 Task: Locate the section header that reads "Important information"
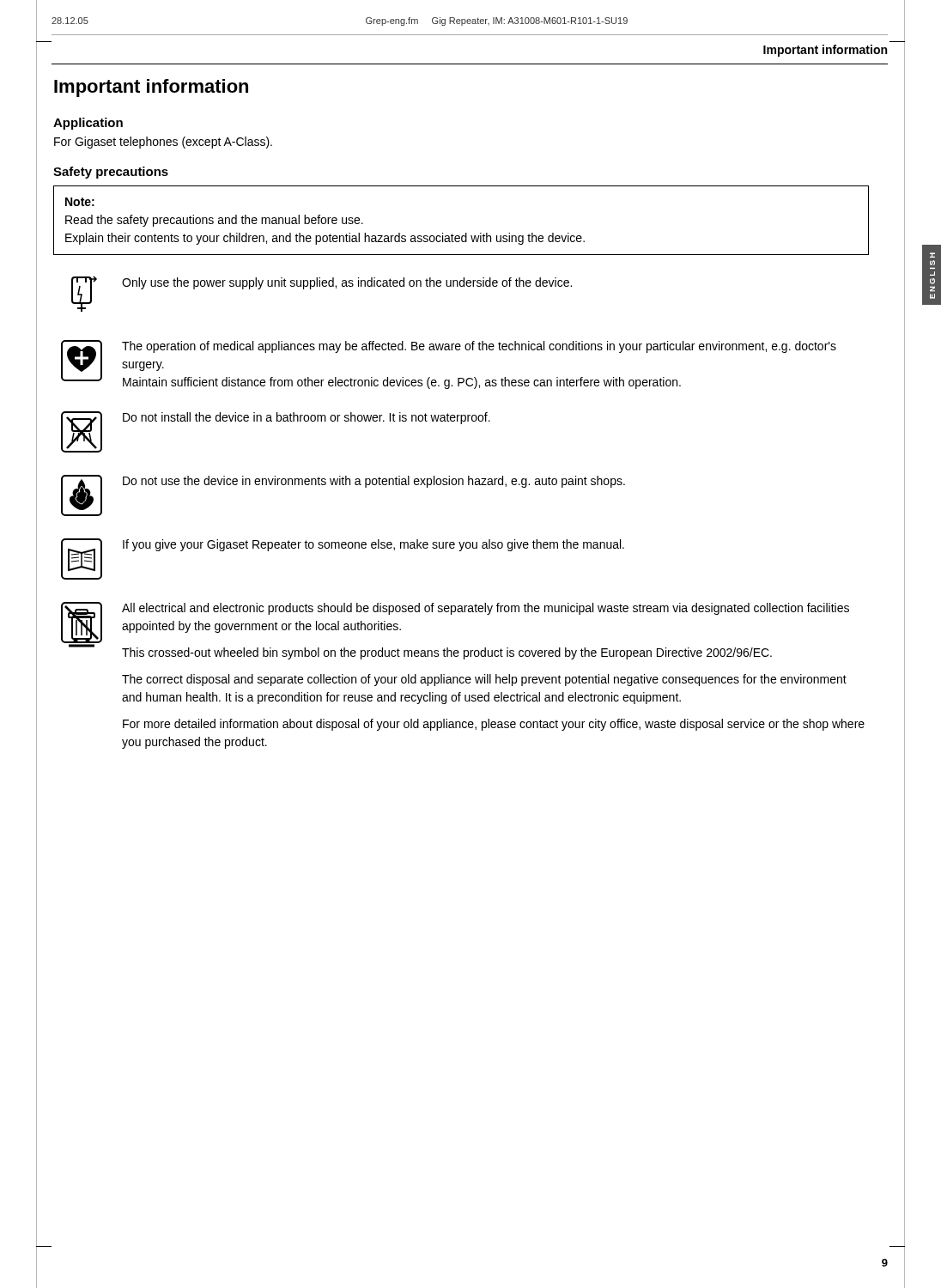click(x=825, y=50)
